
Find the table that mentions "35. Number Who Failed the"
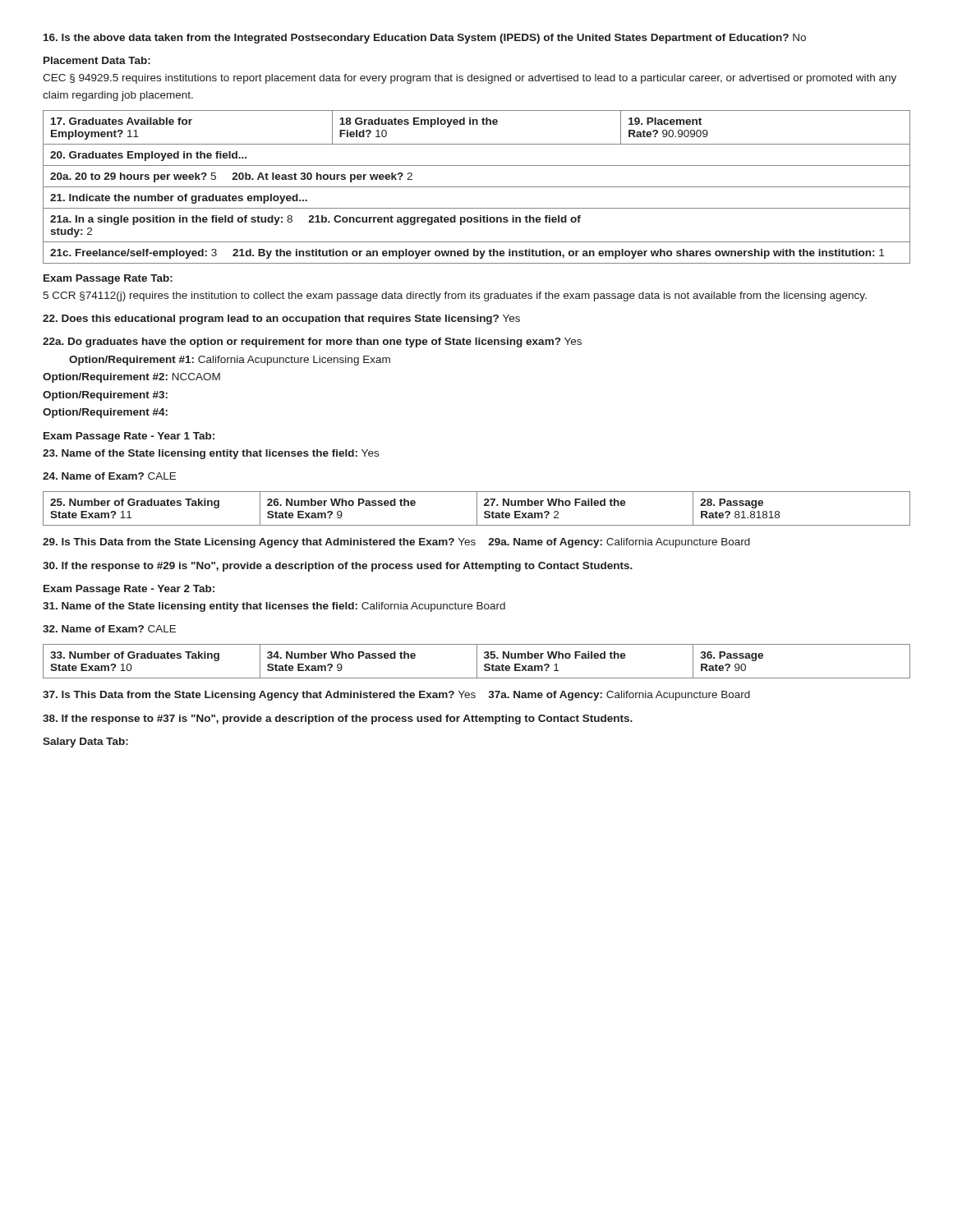pos(476,661)
